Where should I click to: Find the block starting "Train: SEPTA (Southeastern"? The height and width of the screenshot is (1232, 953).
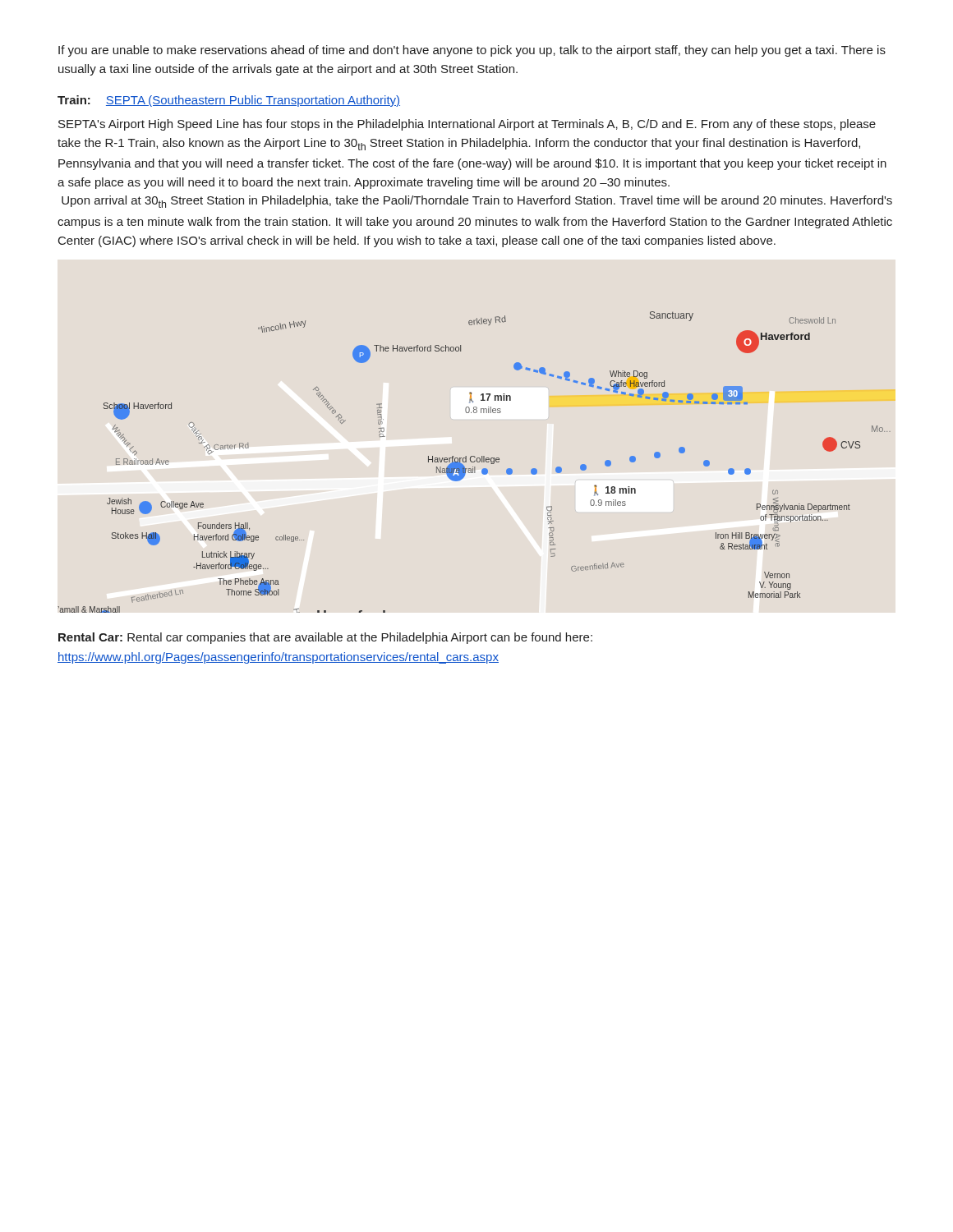[x=229, y=100]
